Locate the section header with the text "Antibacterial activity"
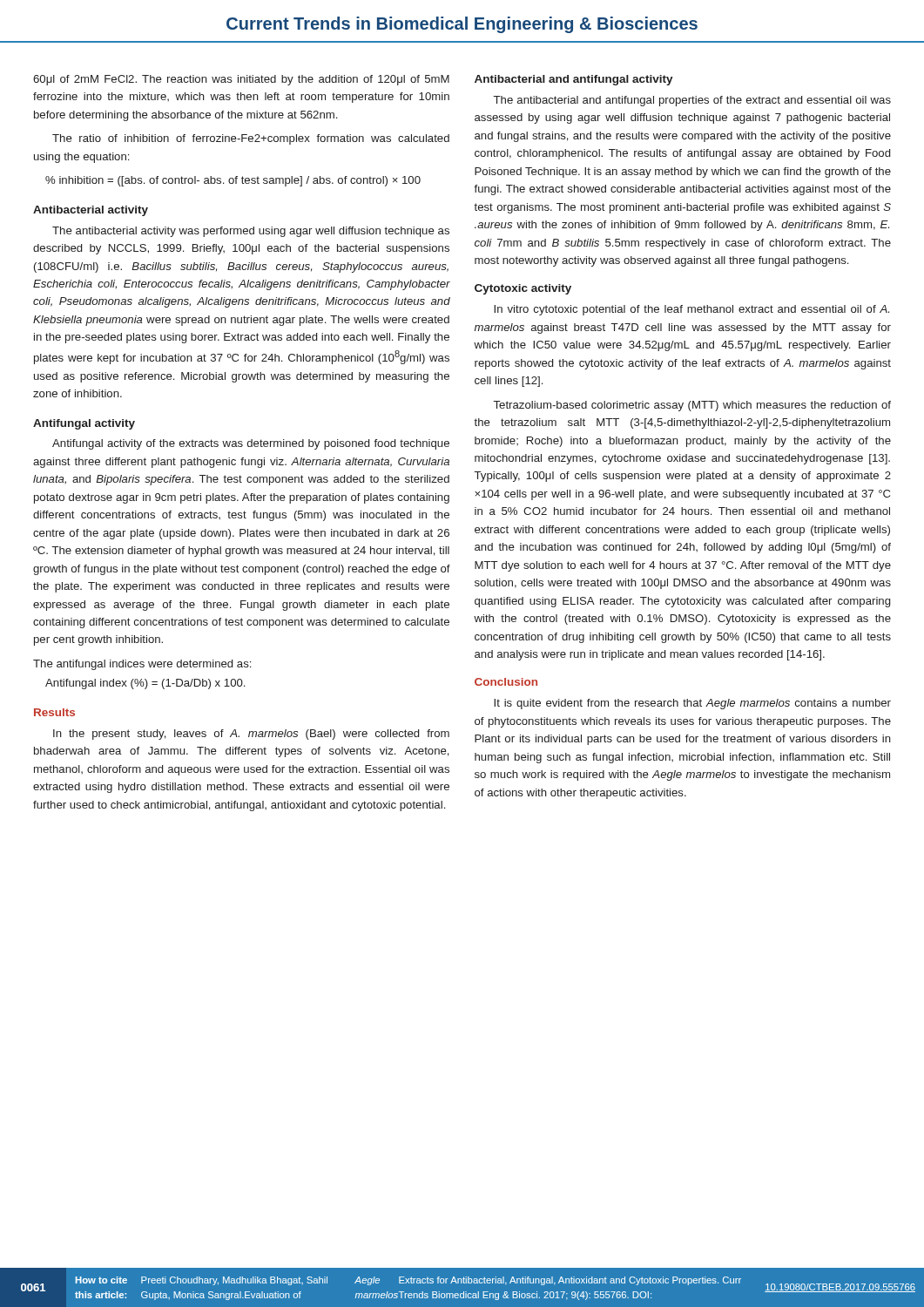This screenshot has height=1307, width=924. pyautogui.click(x=91, y=209)
